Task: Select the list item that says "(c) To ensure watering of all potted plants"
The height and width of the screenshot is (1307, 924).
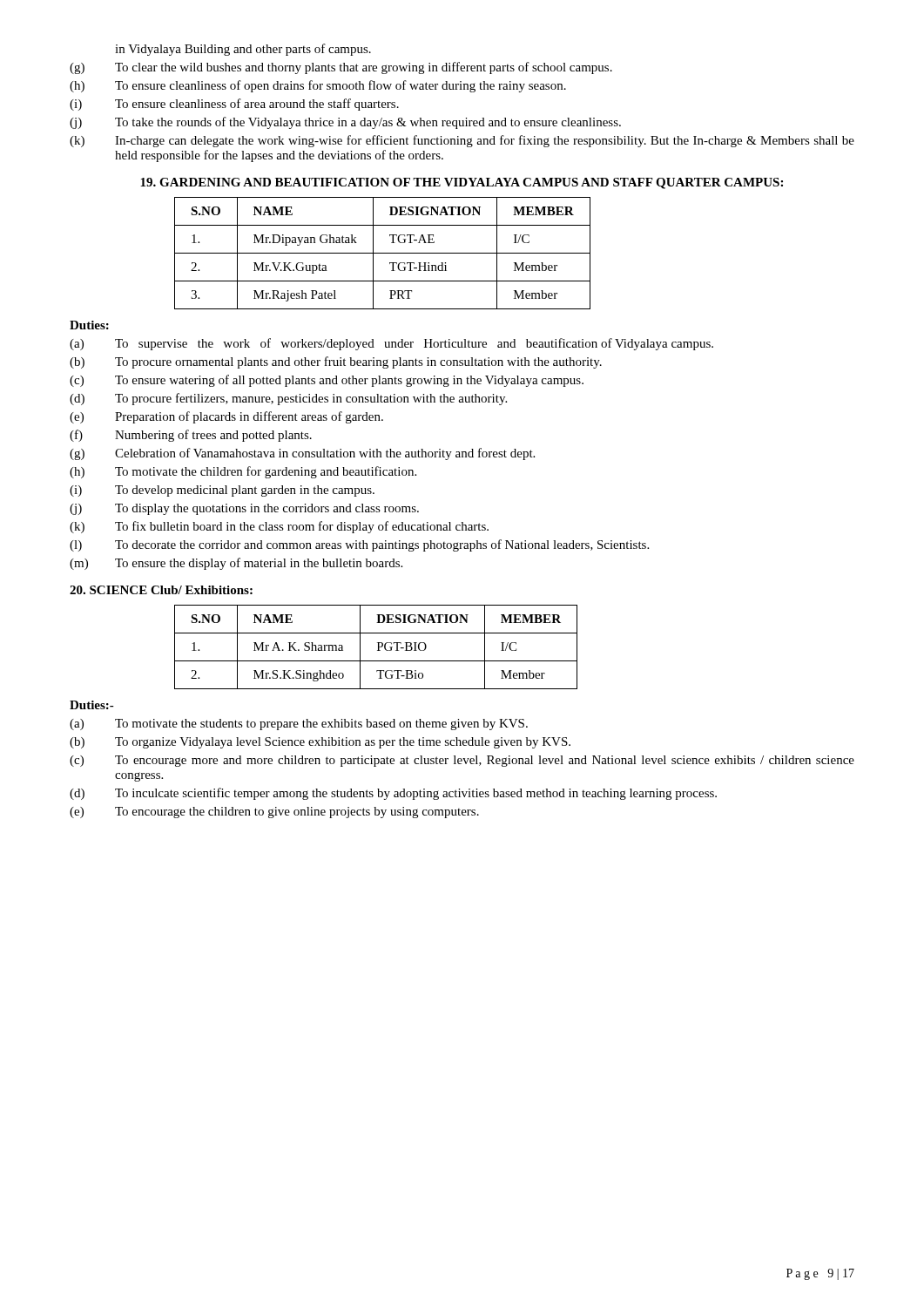Action: 462,380
